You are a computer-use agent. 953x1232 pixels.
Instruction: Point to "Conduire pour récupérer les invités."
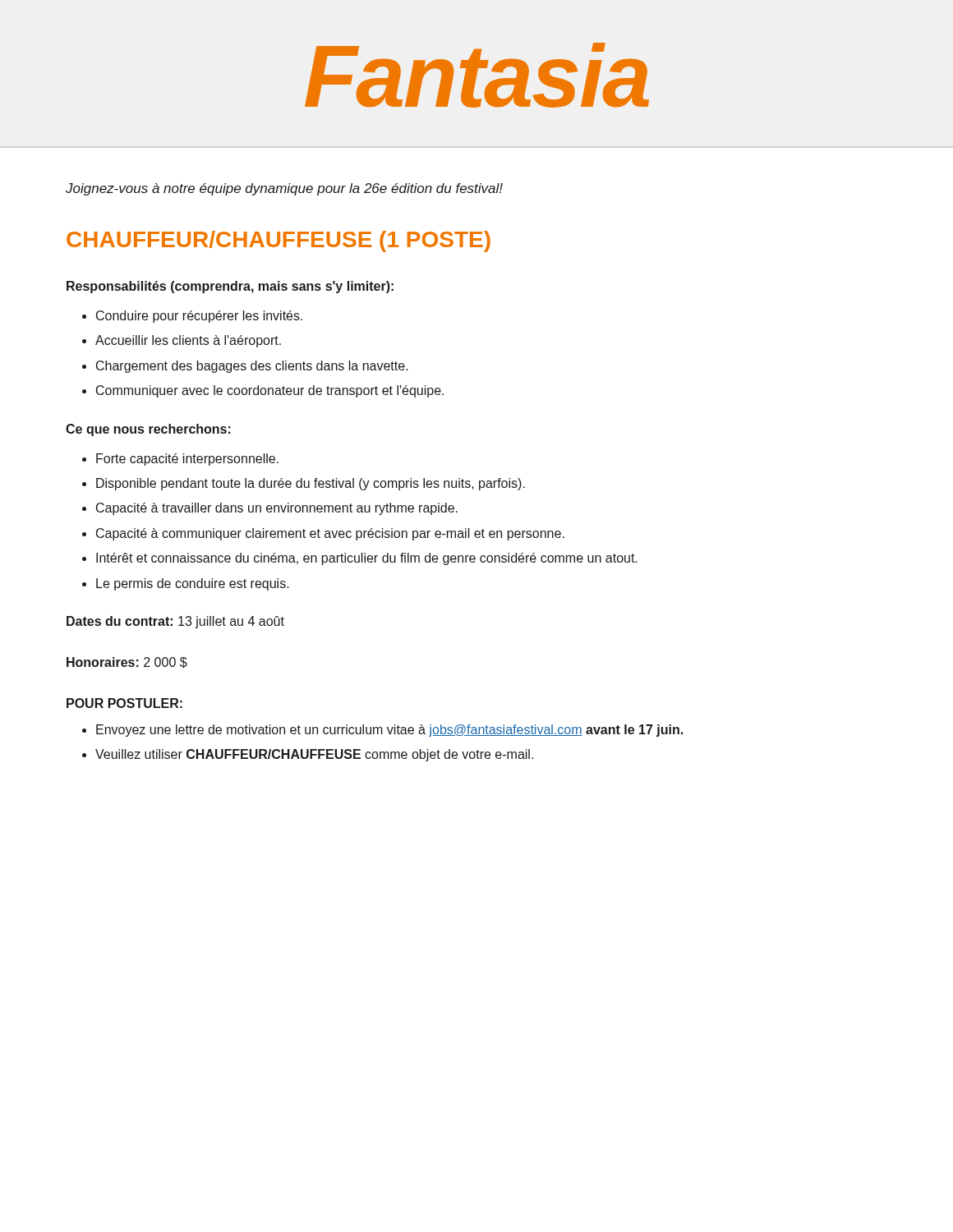pyautogui.click(x=199, y=316)
